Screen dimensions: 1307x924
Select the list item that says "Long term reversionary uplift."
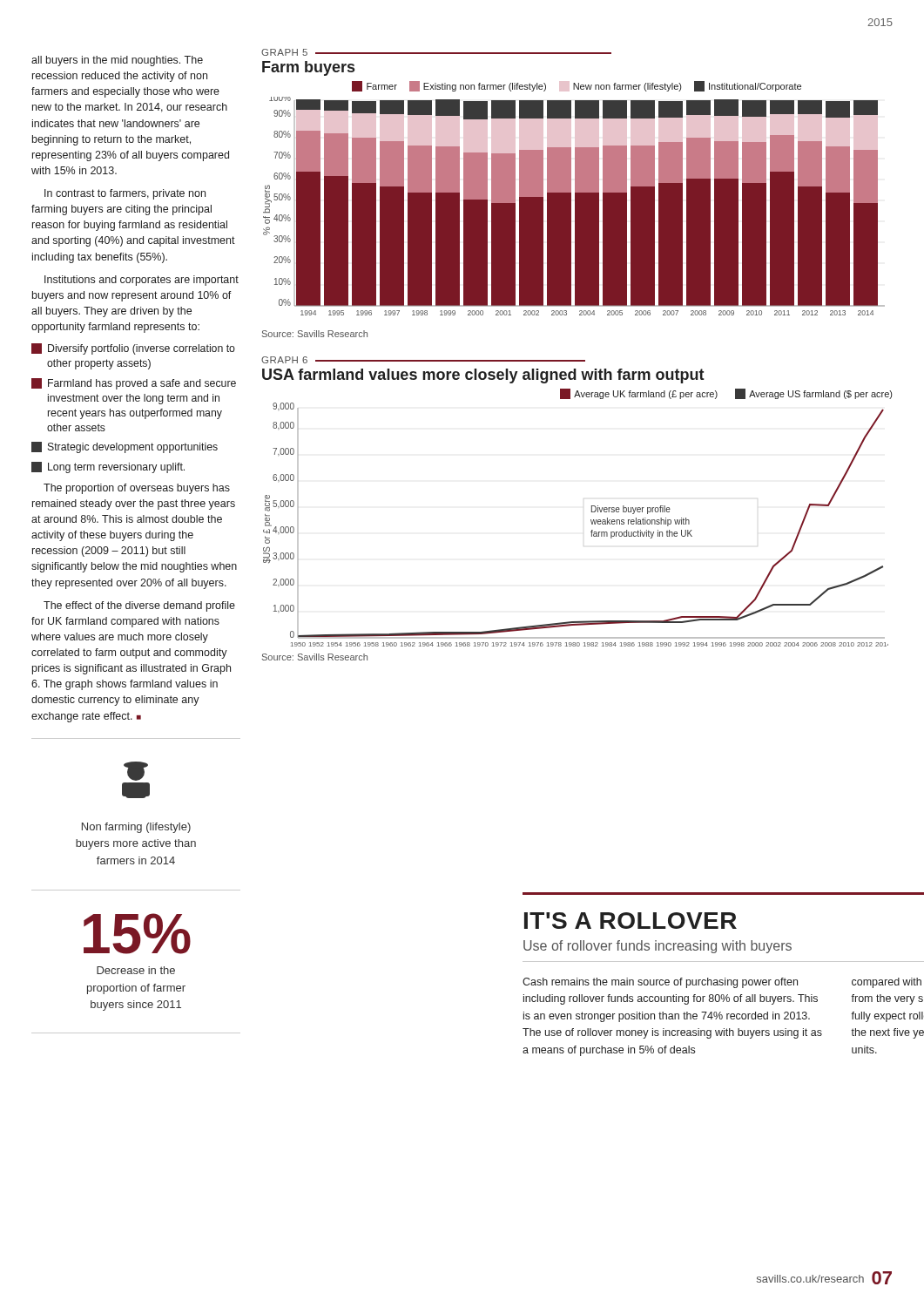coord(109,467)
